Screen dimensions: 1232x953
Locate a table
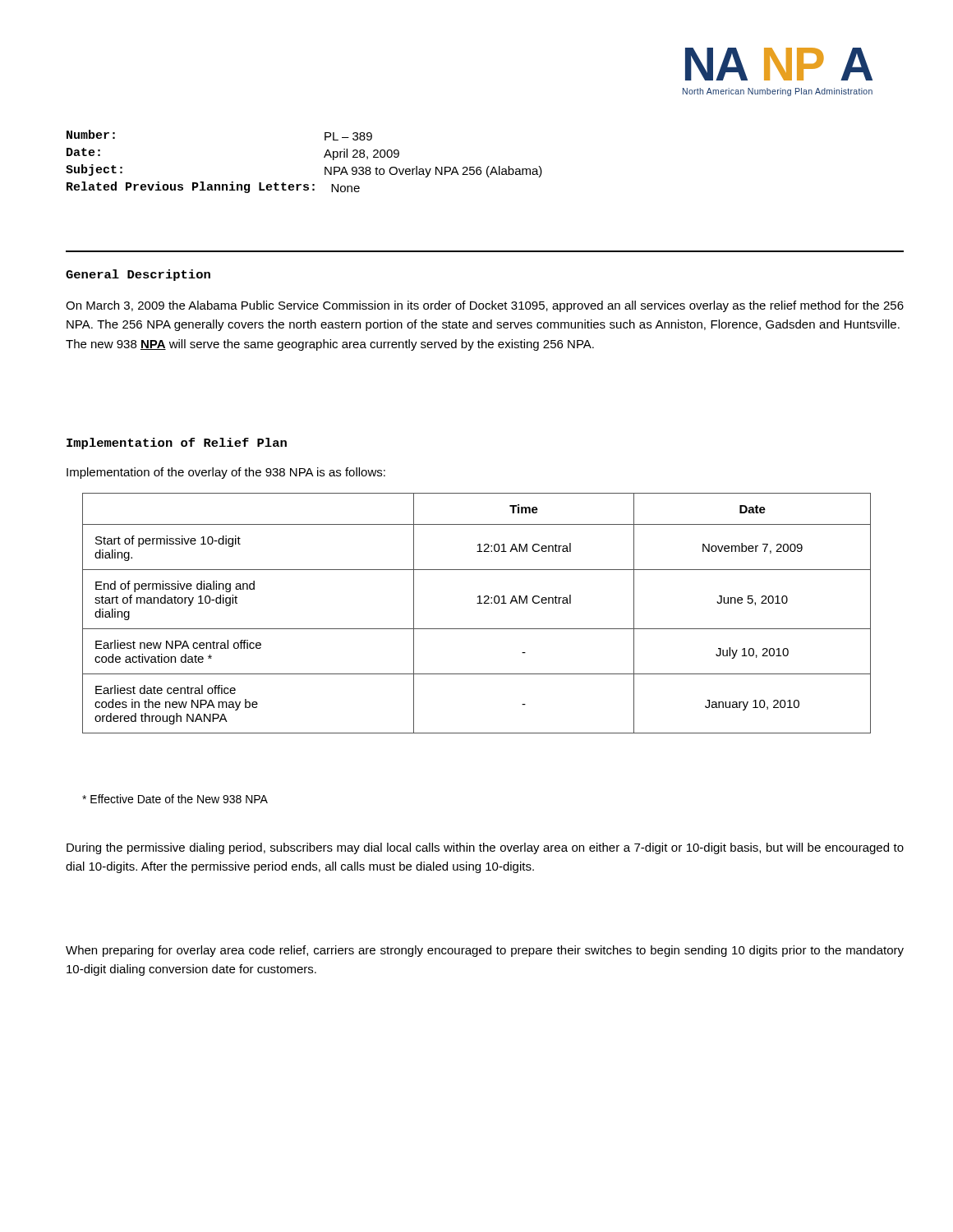pyautogui.click(x=476, y=613)
